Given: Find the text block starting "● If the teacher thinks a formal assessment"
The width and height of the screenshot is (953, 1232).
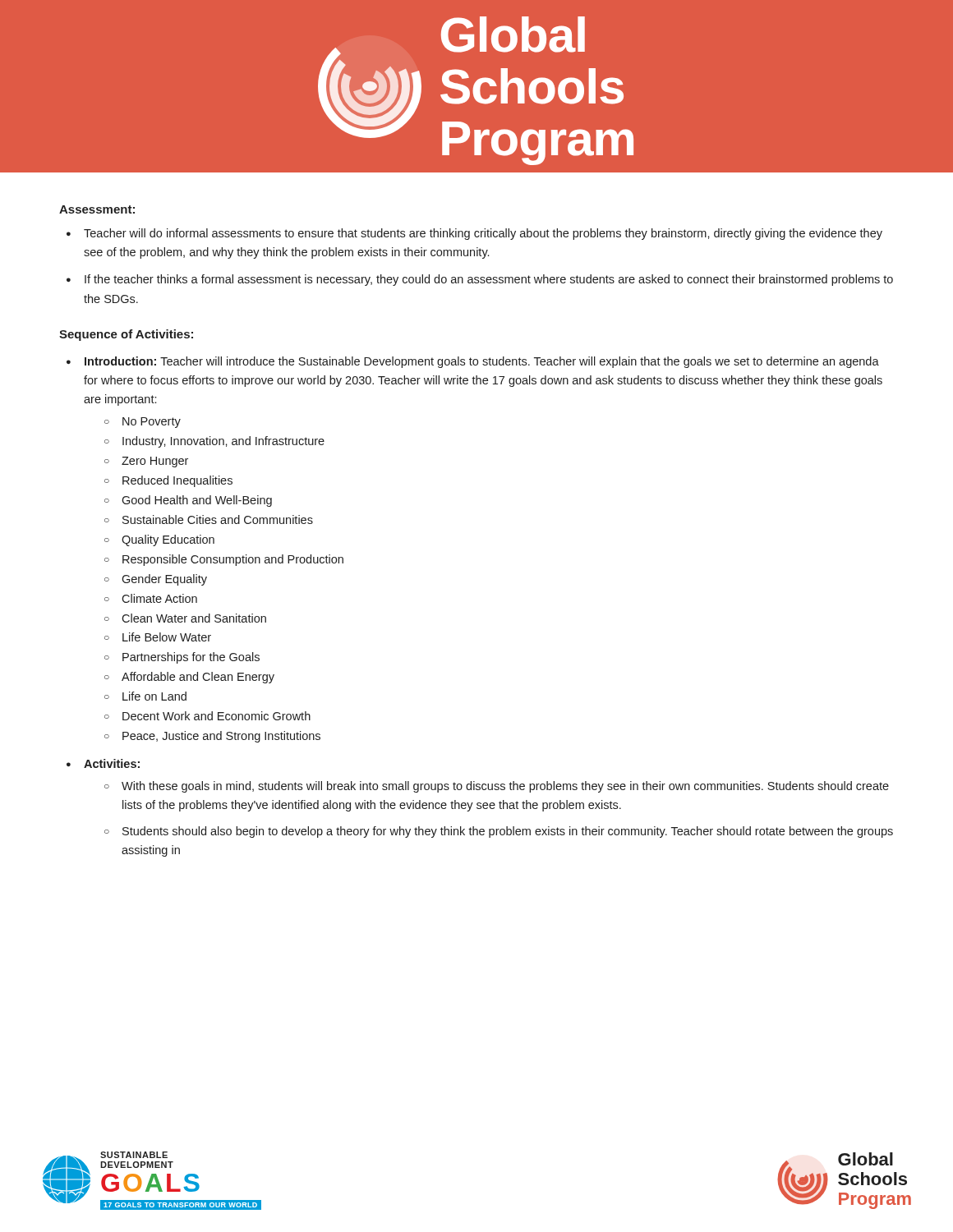Looking at the screenshot, I should tap(480, 290).
